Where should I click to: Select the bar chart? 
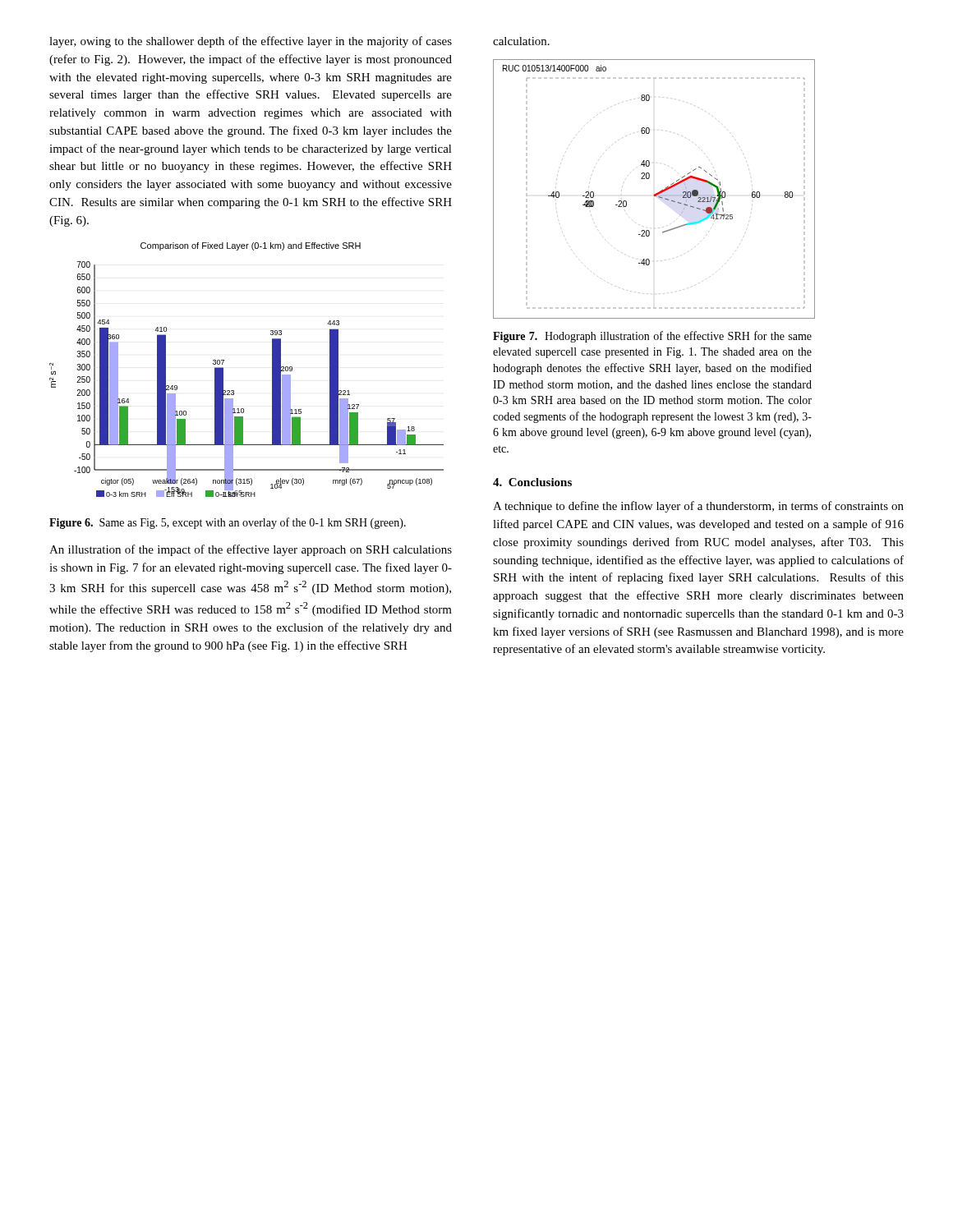[251, 376]
